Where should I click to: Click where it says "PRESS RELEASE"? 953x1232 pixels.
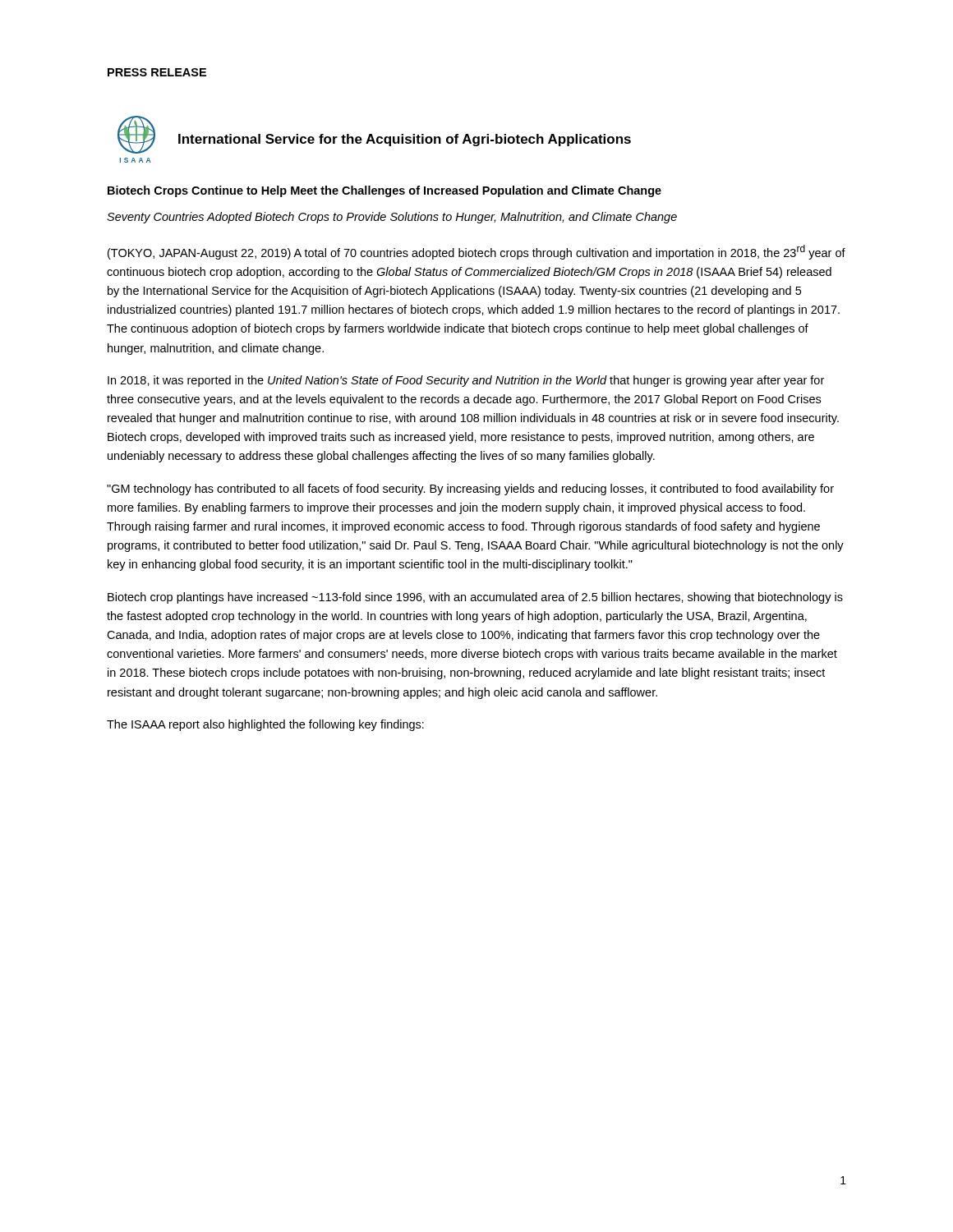(x=157, y=72)
